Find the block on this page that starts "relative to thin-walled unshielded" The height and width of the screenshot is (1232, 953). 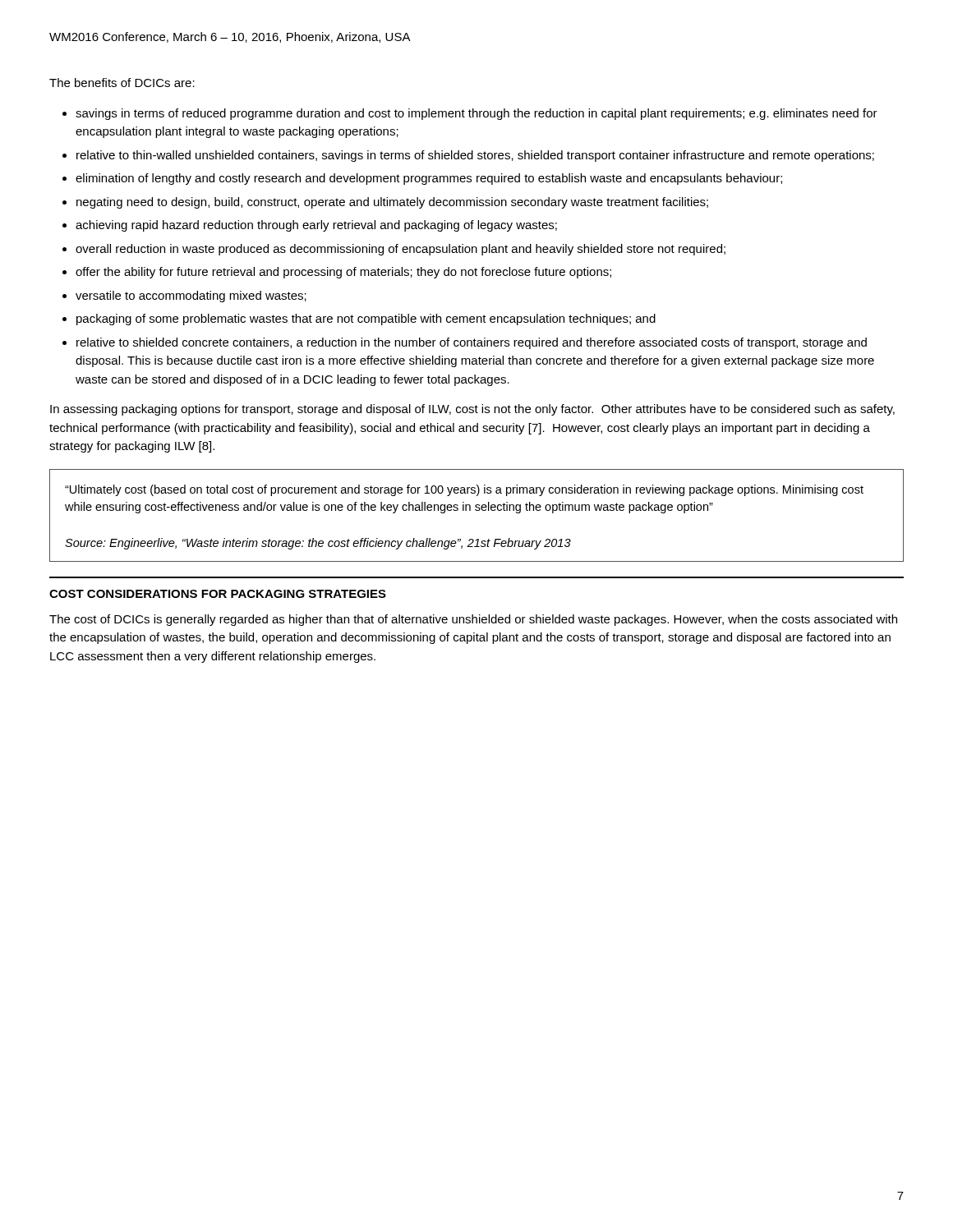click(x=475, y=154)
